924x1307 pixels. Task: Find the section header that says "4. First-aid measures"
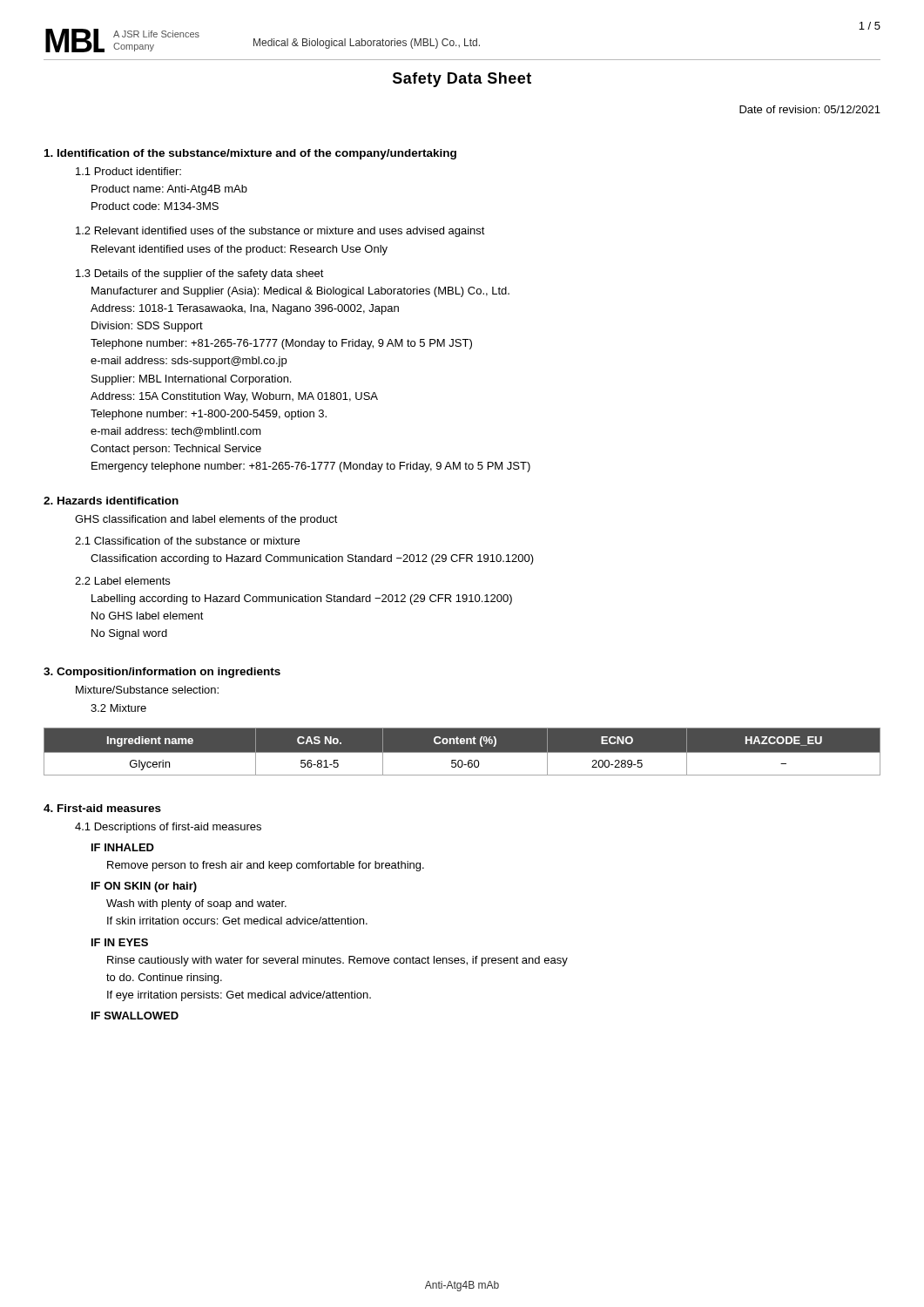pyautogui.click(x=102, y=808)
